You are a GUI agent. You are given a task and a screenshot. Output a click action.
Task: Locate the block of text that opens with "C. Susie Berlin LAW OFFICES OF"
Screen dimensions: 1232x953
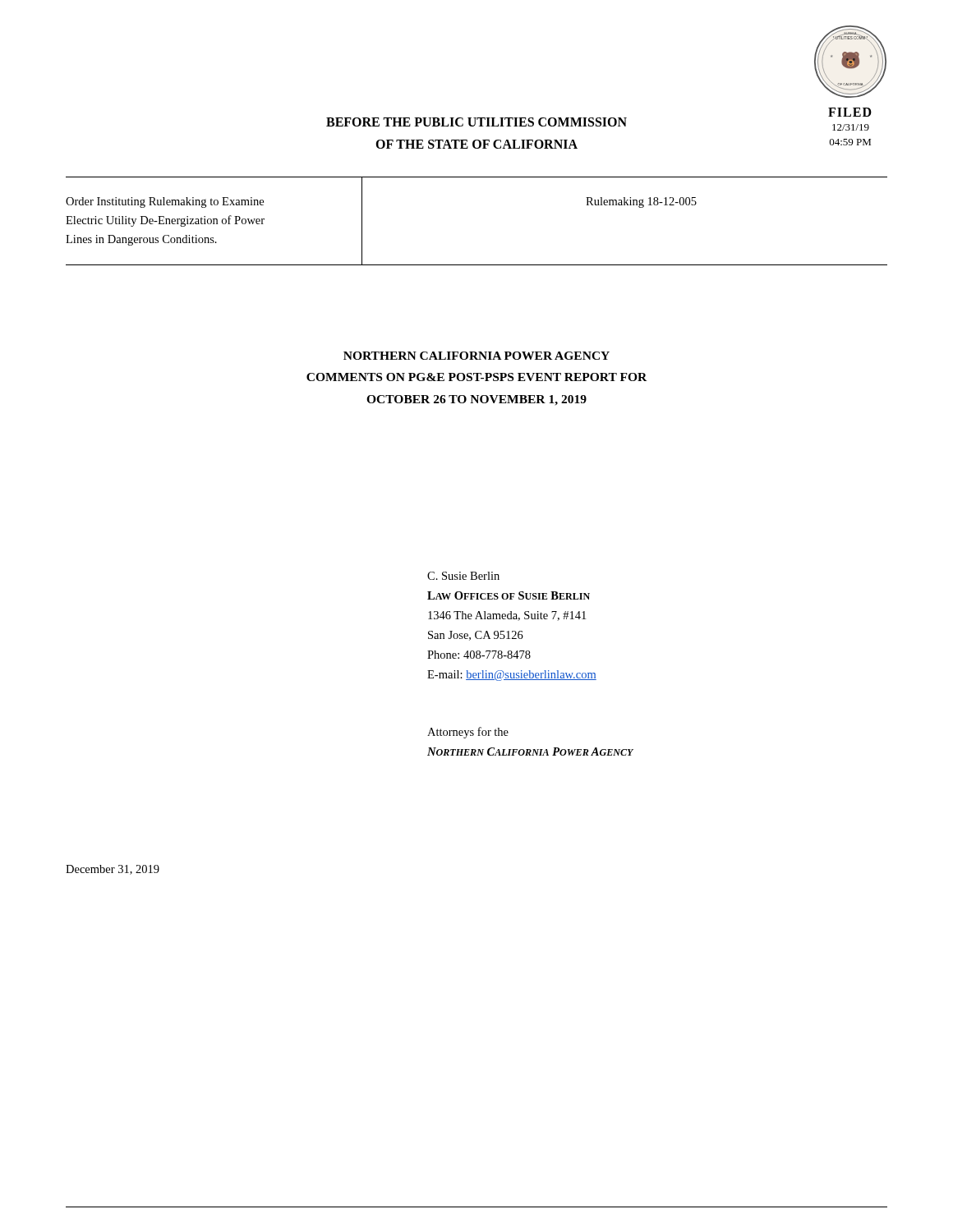[x=512, y=626]
